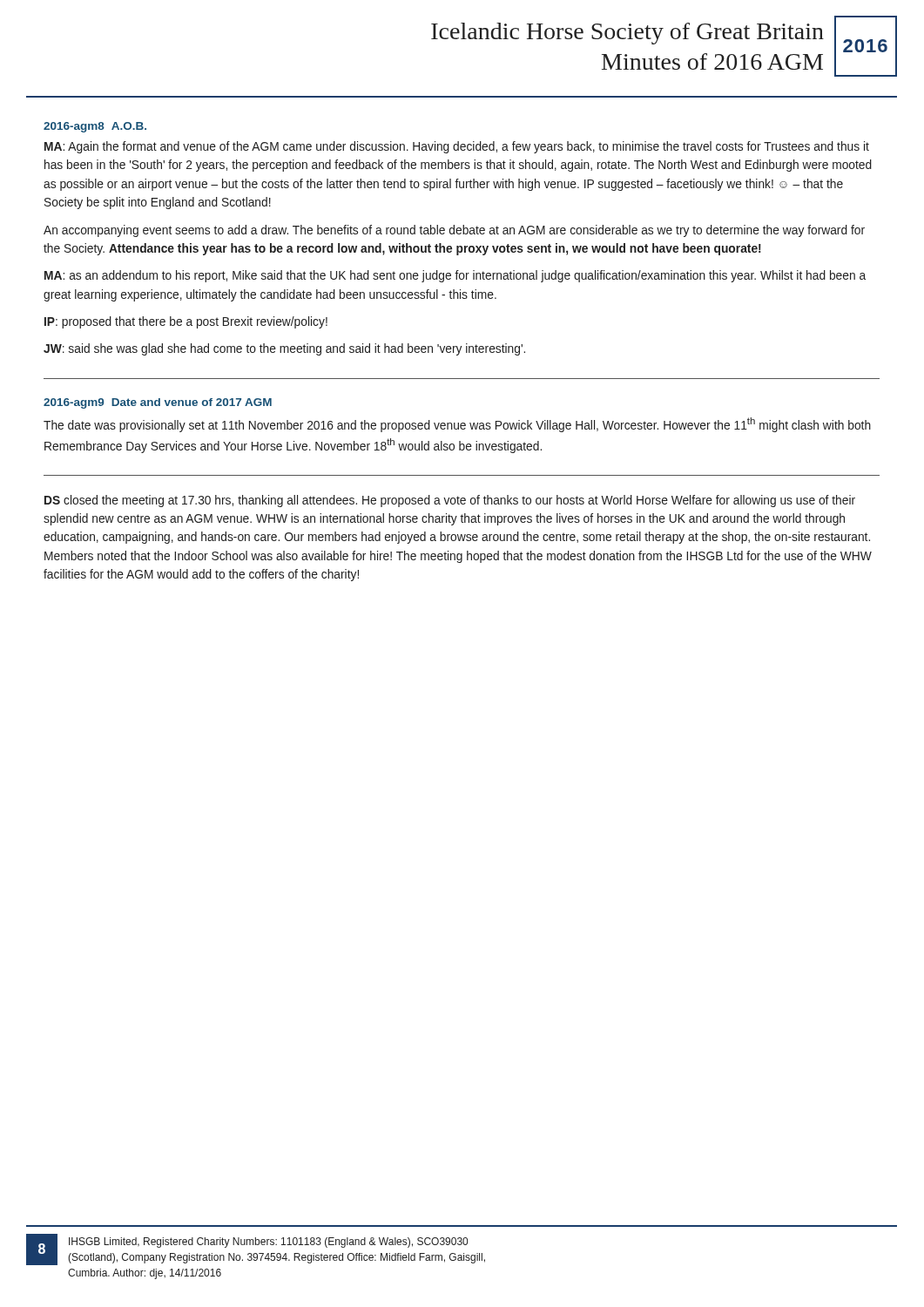Find the region starting "2016-agm9Date and venue of 2017 AGM"
The image size is (924, 1307).
[158, 402]
